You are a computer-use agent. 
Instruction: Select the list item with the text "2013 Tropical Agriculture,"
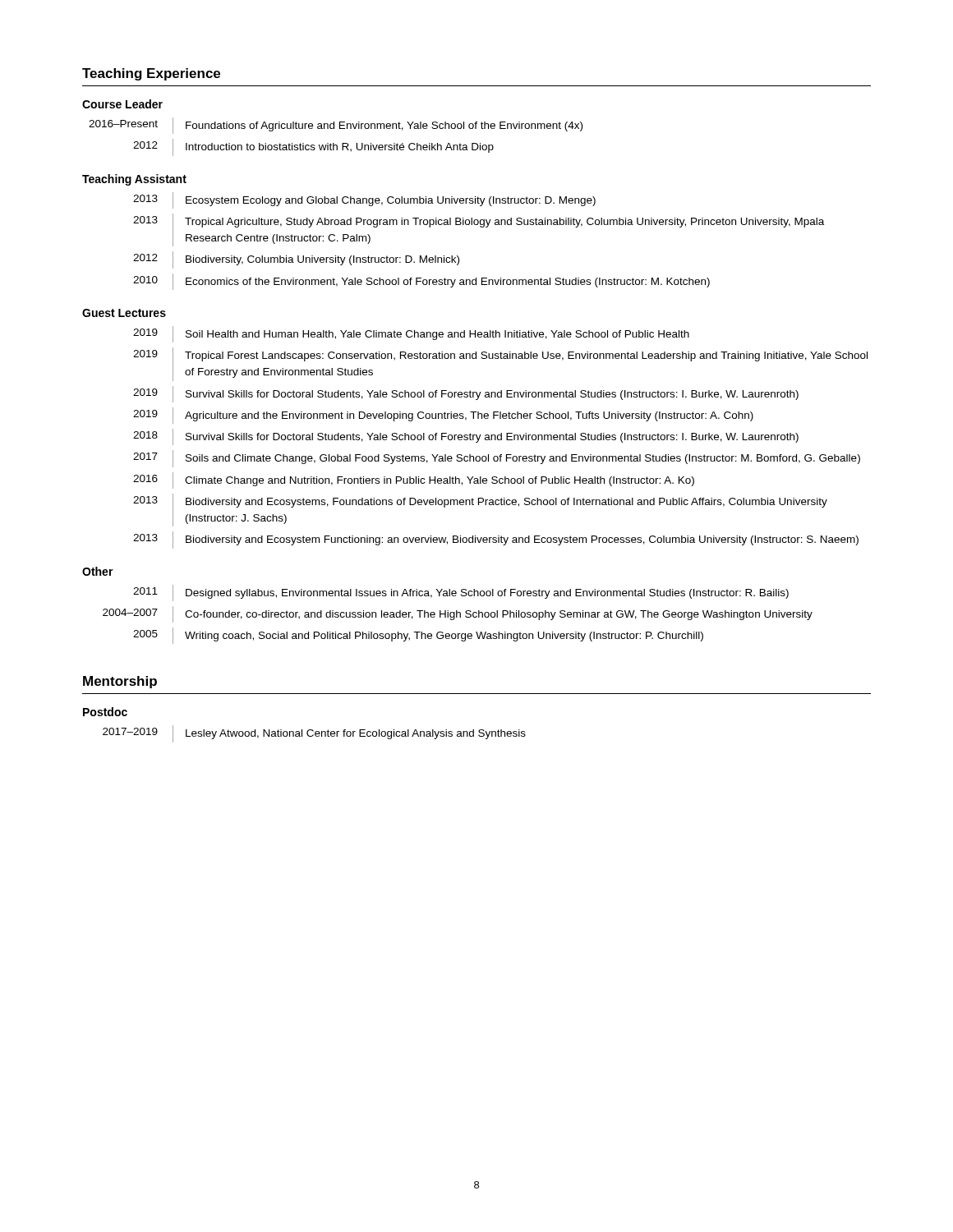click(x=476, y=230)
